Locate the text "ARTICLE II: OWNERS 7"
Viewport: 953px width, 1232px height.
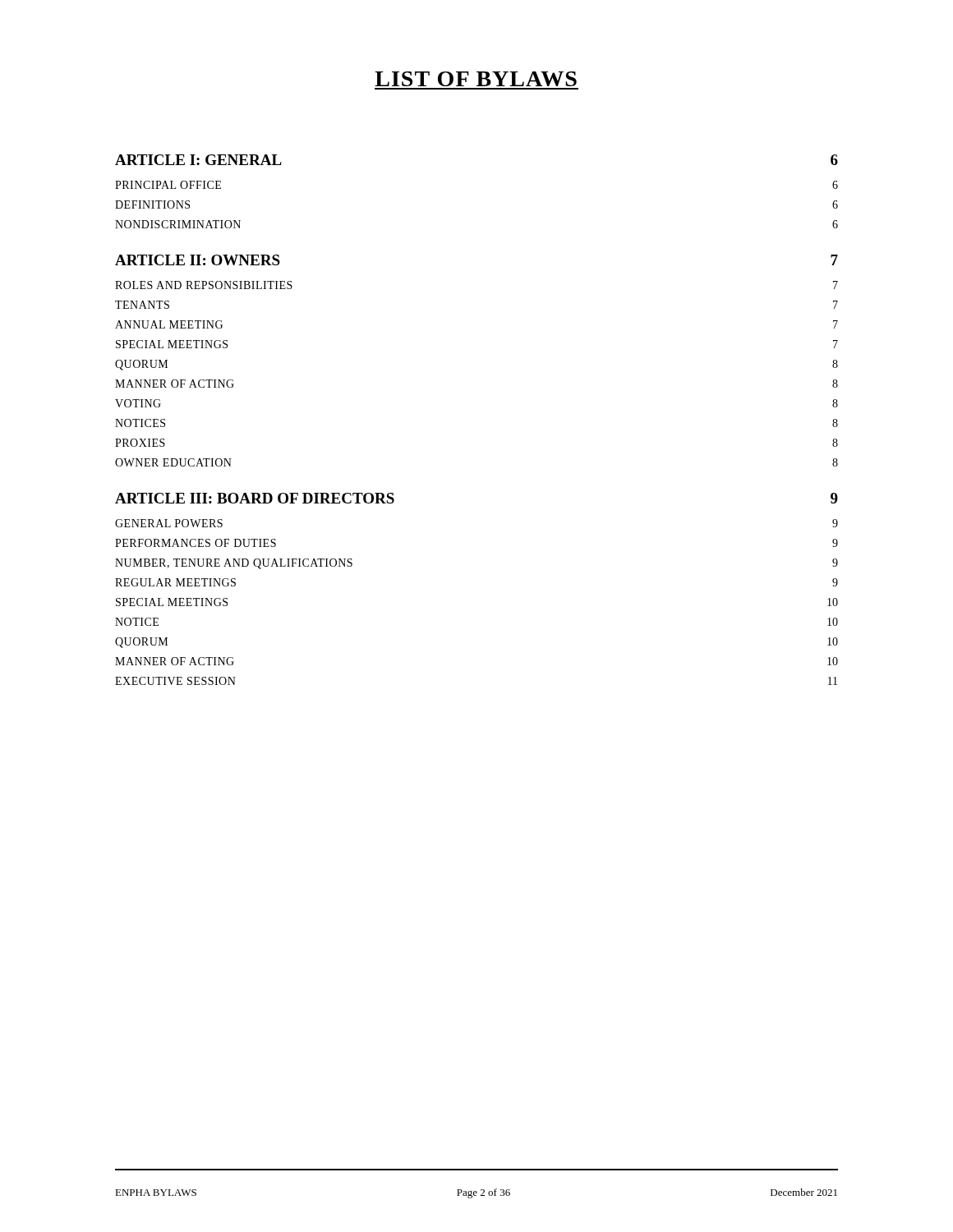point(193,260)
